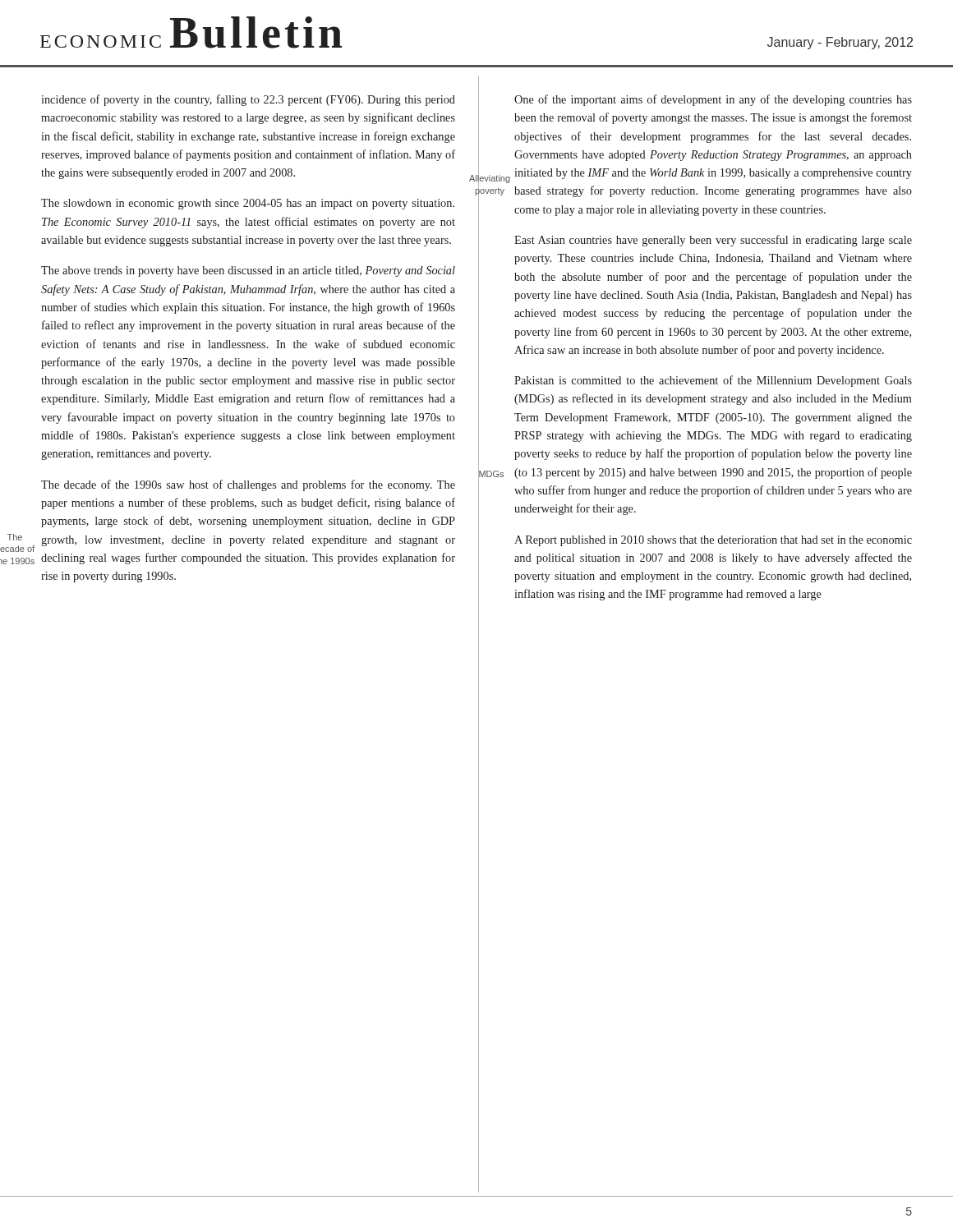
Task: Select the block starting "Pakistan is committed to the achievement of the"
Action: point(713,445)
